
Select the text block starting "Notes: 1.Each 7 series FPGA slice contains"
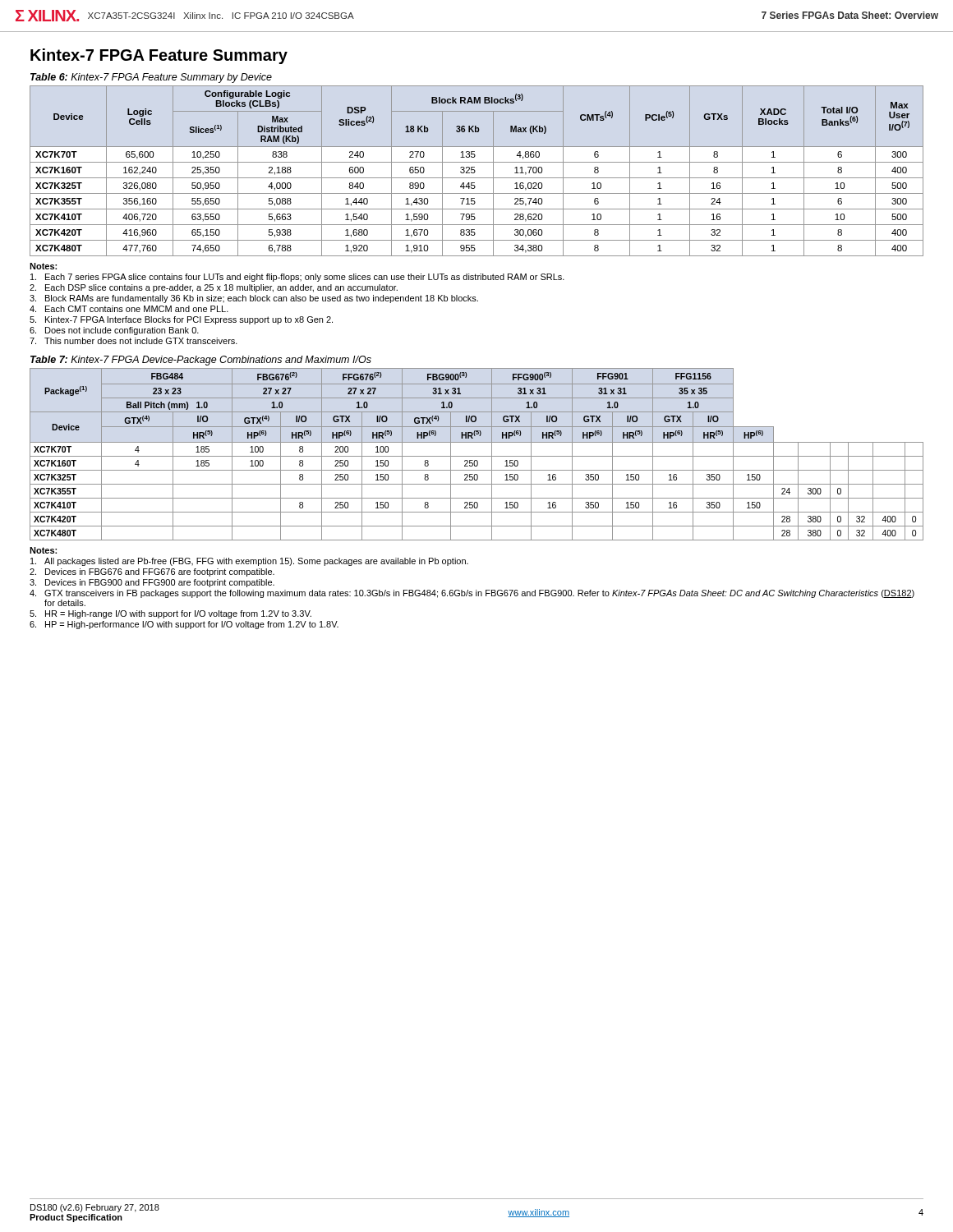click(476, 304)
